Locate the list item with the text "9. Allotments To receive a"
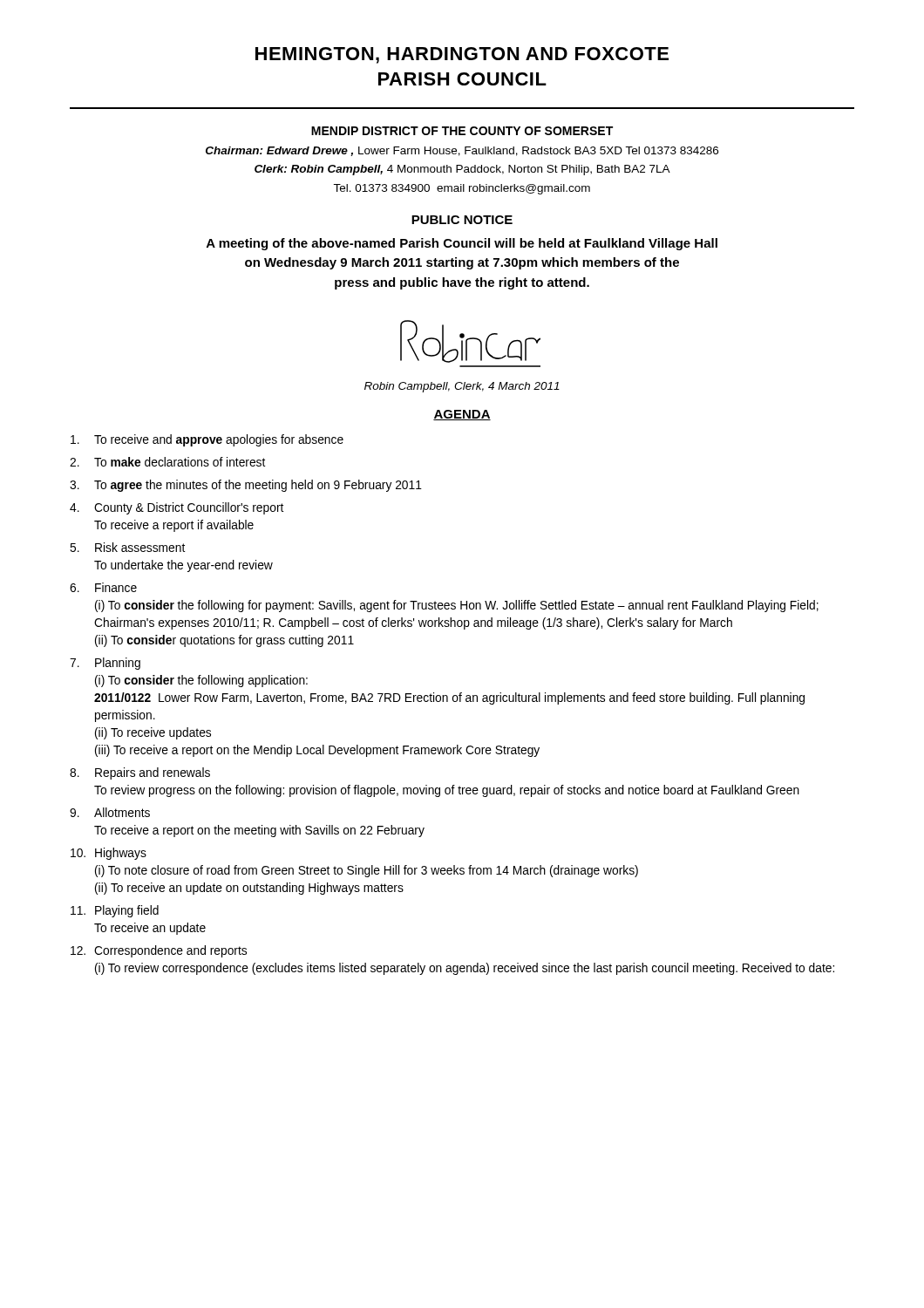The height and width of the screenshot is (1308, 924). (247, 822)
